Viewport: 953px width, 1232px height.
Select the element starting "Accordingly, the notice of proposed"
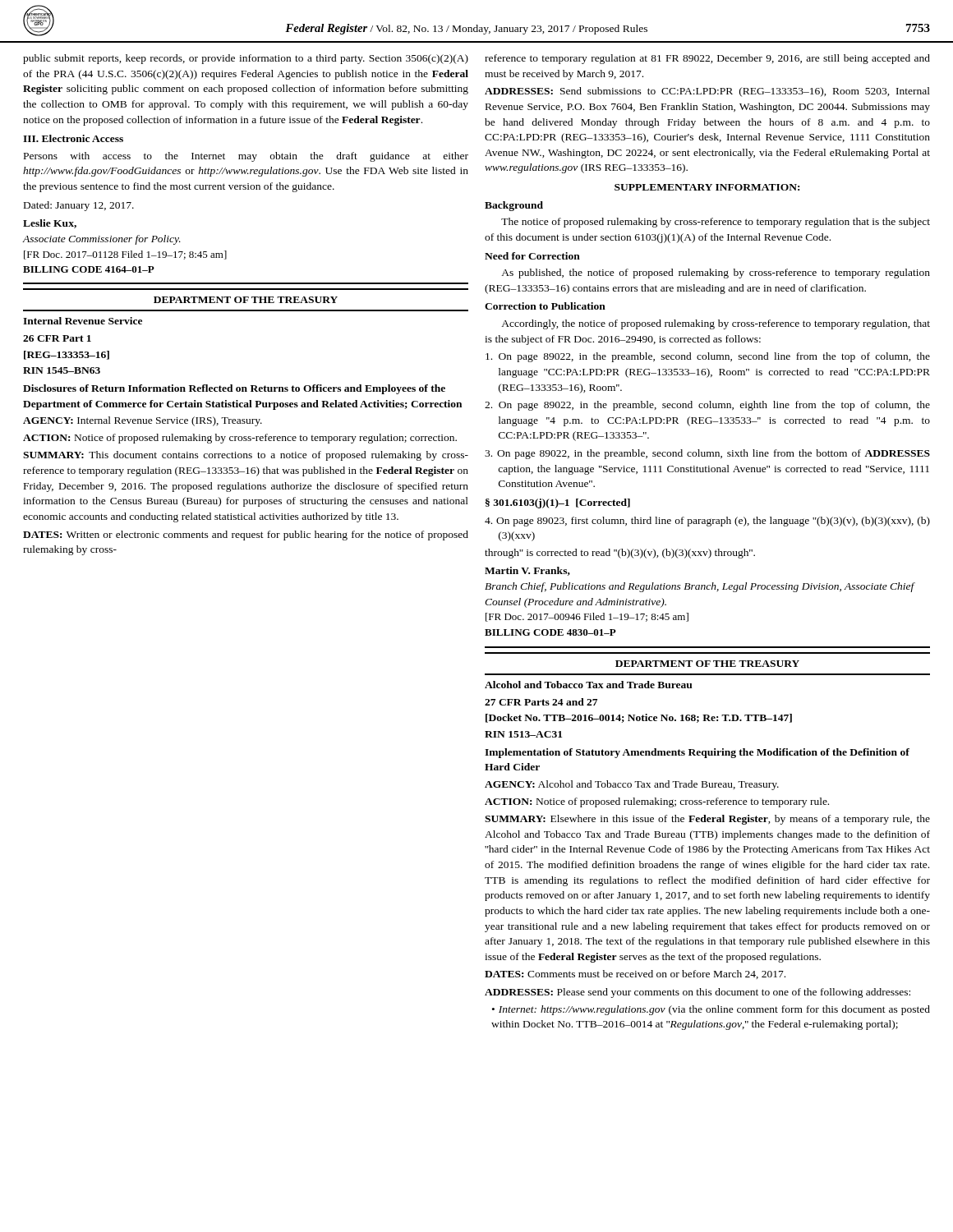[707, 331]
